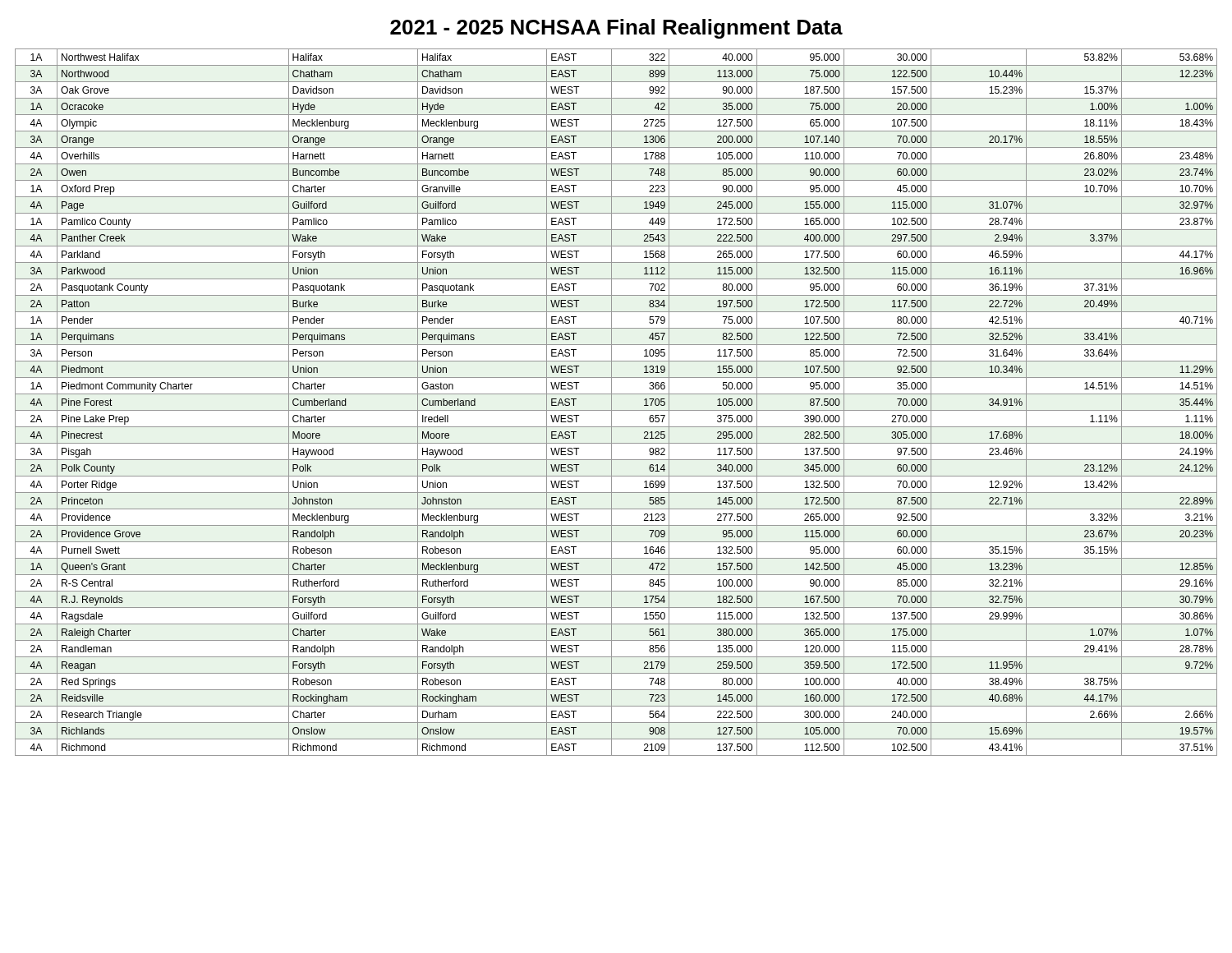This screenshot has width=1232, height=953.
Task: Find the title that says "2021 - 2025 NCHSAA Final Realignment Data"
Action: [x=616, y=27]
